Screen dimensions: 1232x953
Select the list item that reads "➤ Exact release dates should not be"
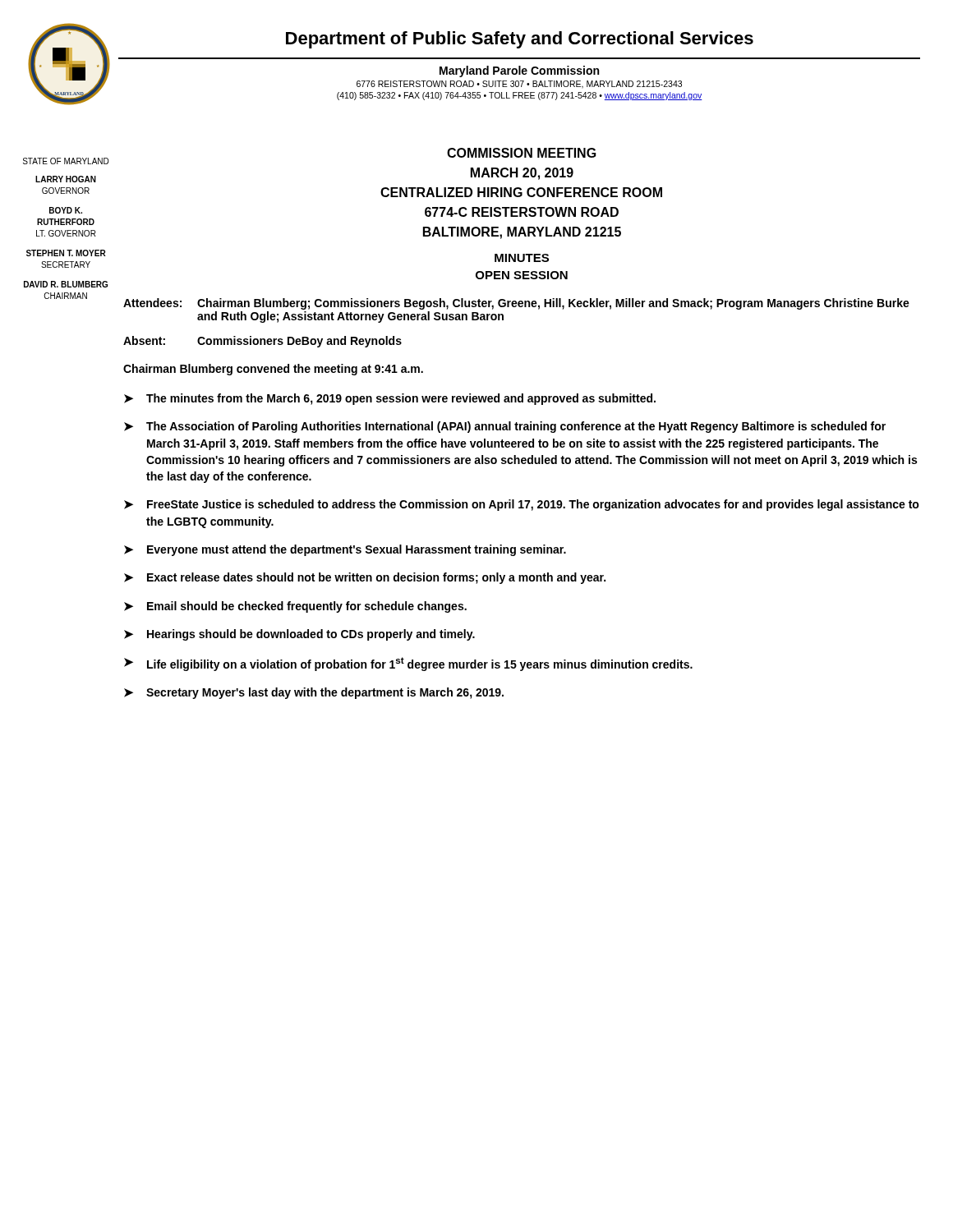coord(522,578)
